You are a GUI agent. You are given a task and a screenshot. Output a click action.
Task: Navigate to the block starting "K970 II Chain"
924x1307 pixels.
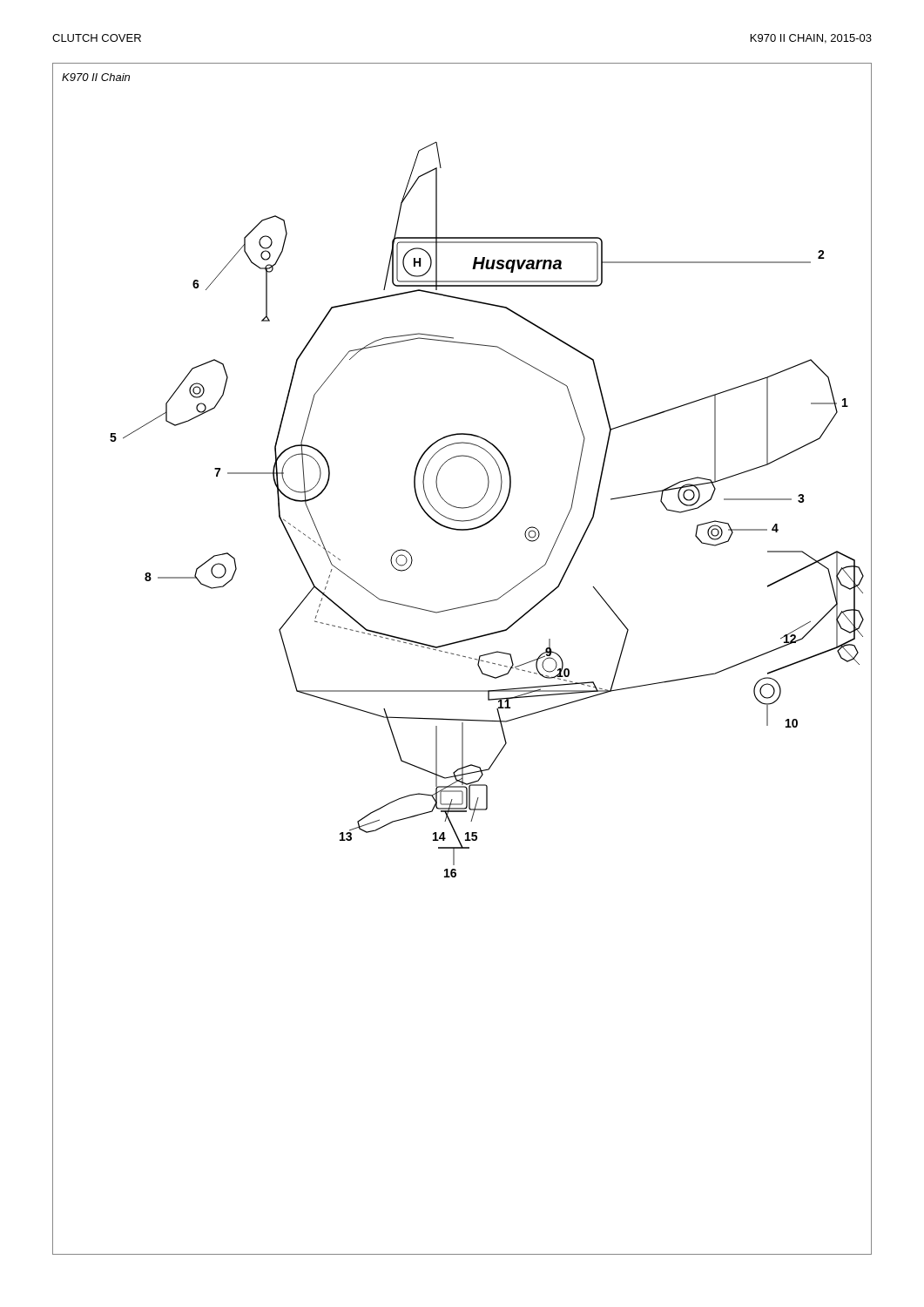(96, 77)
